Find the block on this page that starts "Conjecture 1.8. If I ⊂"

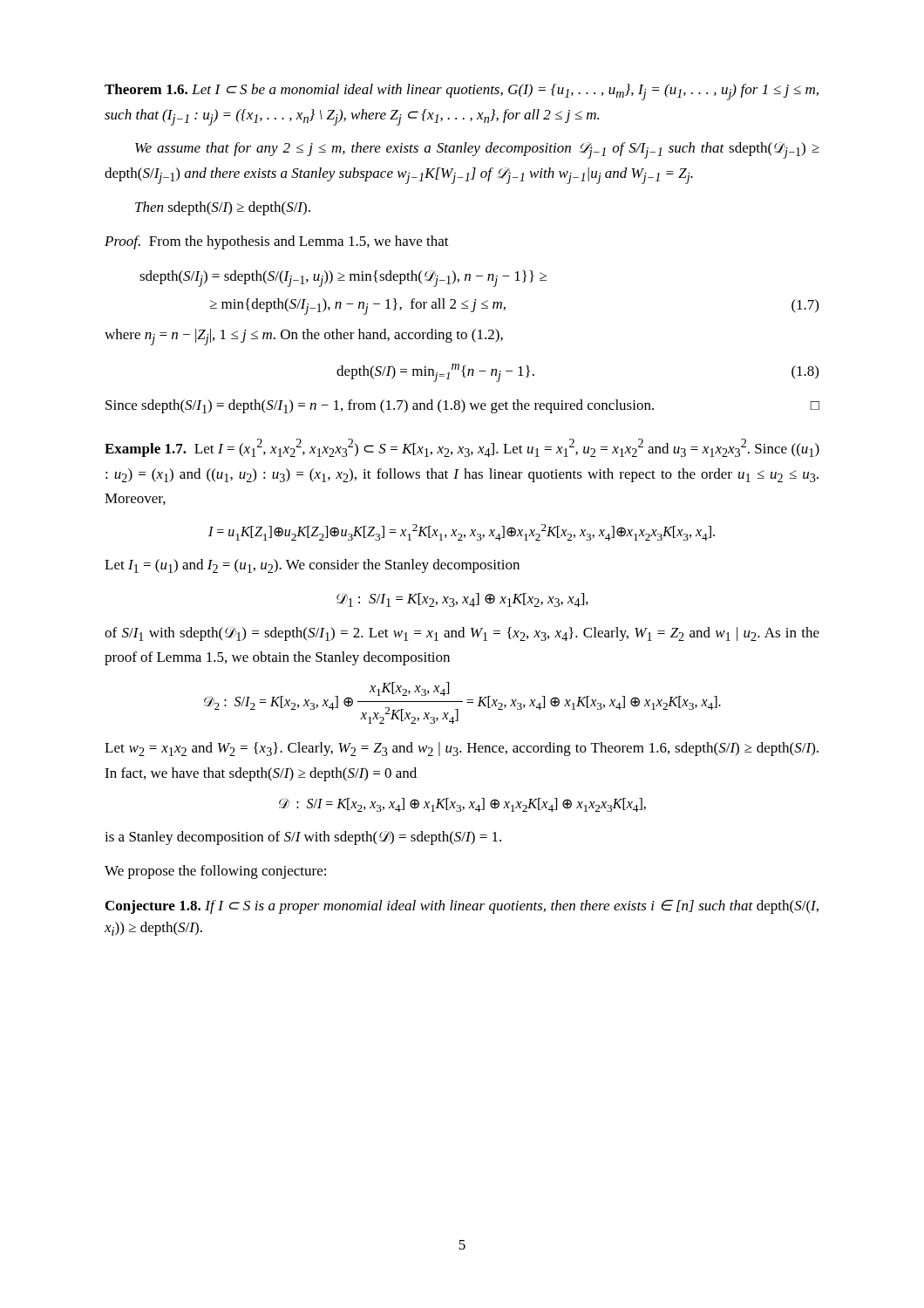tap(462, 918)
